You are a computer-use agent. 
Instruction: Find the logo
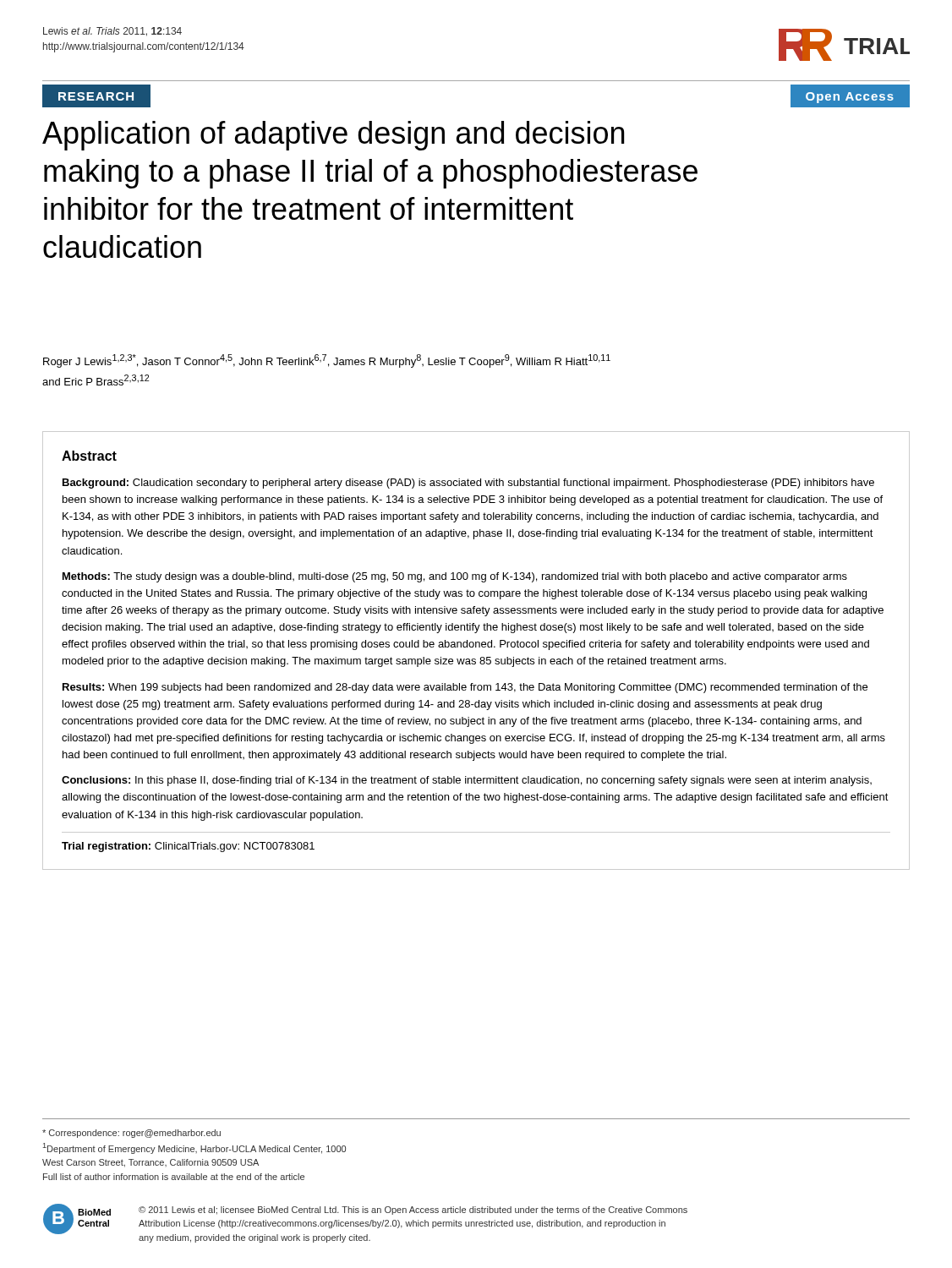point(842,48)
